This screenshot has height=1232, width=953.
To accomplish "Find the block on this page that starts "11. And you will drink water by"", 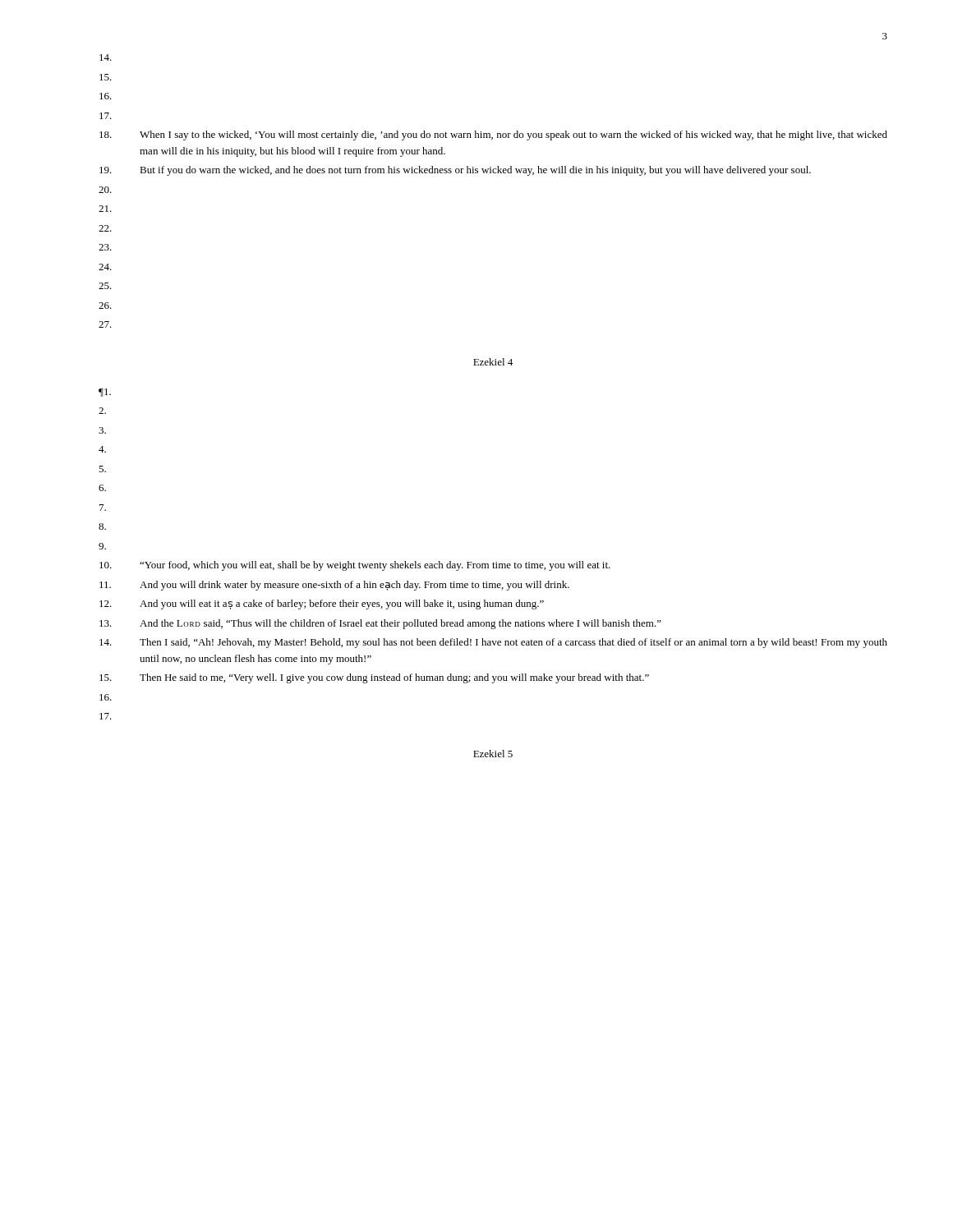I will 493,584.
